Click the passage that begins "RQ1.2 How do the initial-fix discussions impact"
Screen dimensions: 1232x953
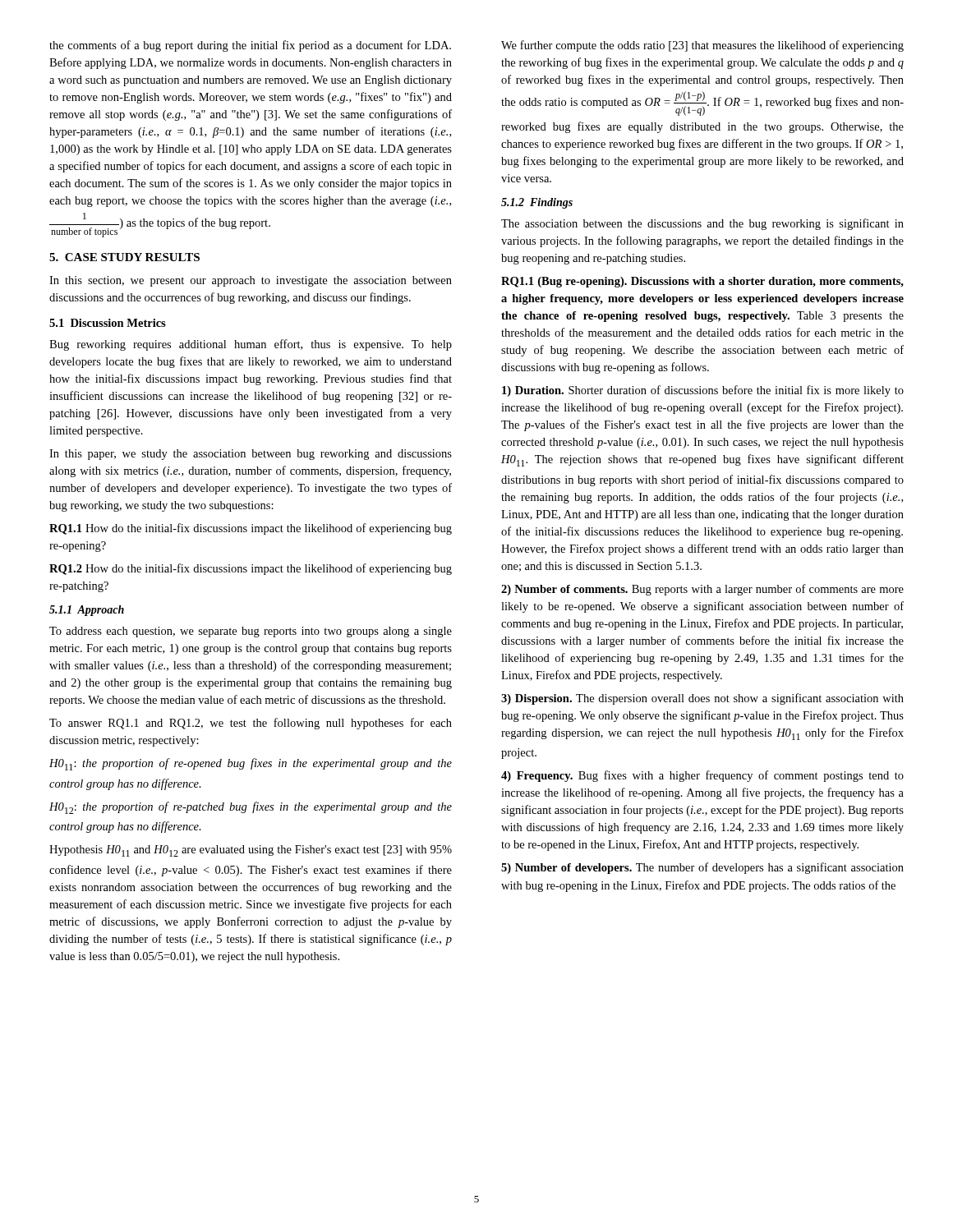coord(251,577)
